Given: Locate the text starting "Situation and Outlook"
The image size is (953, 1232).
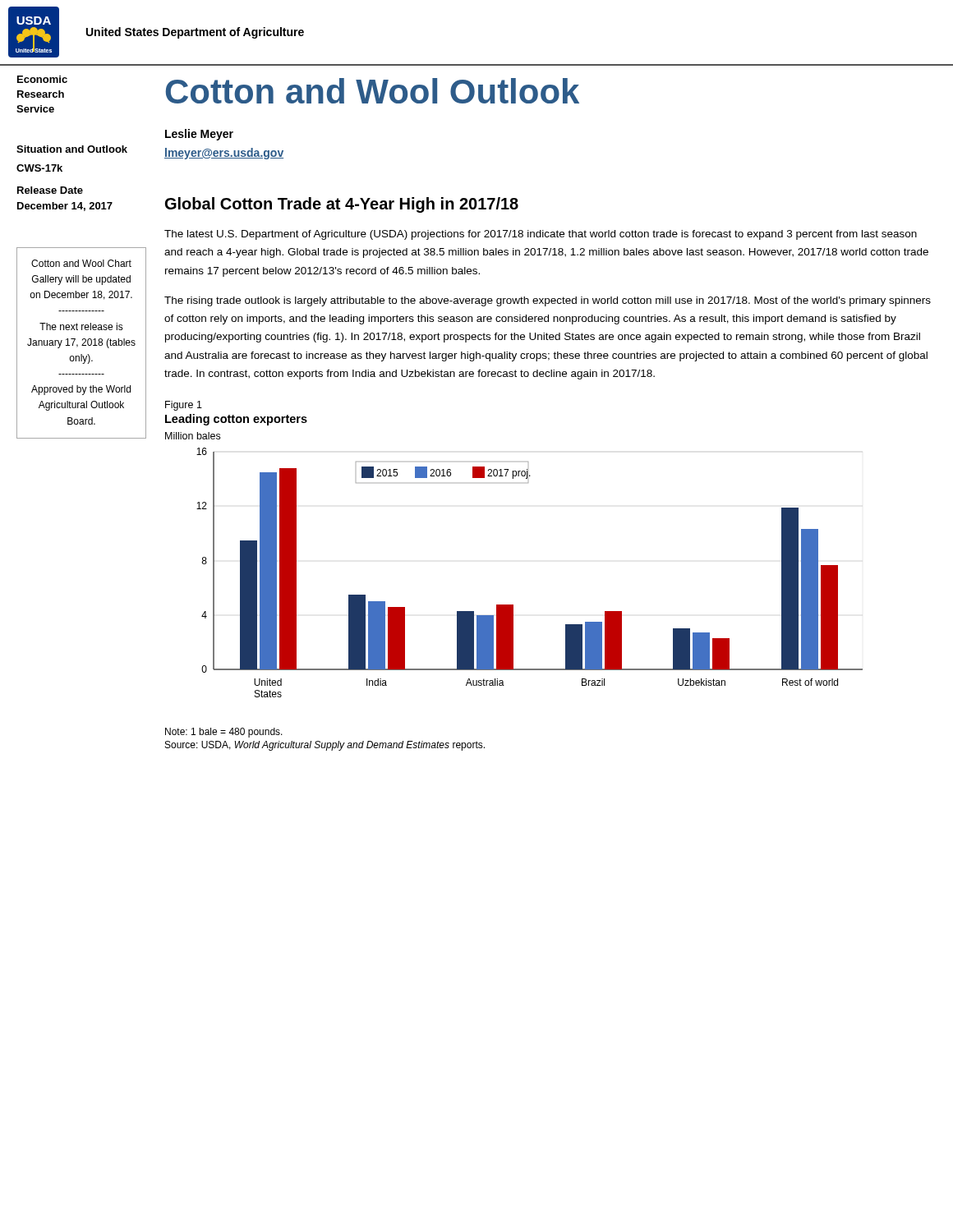Looking at the screenshot, I should 72,149.
